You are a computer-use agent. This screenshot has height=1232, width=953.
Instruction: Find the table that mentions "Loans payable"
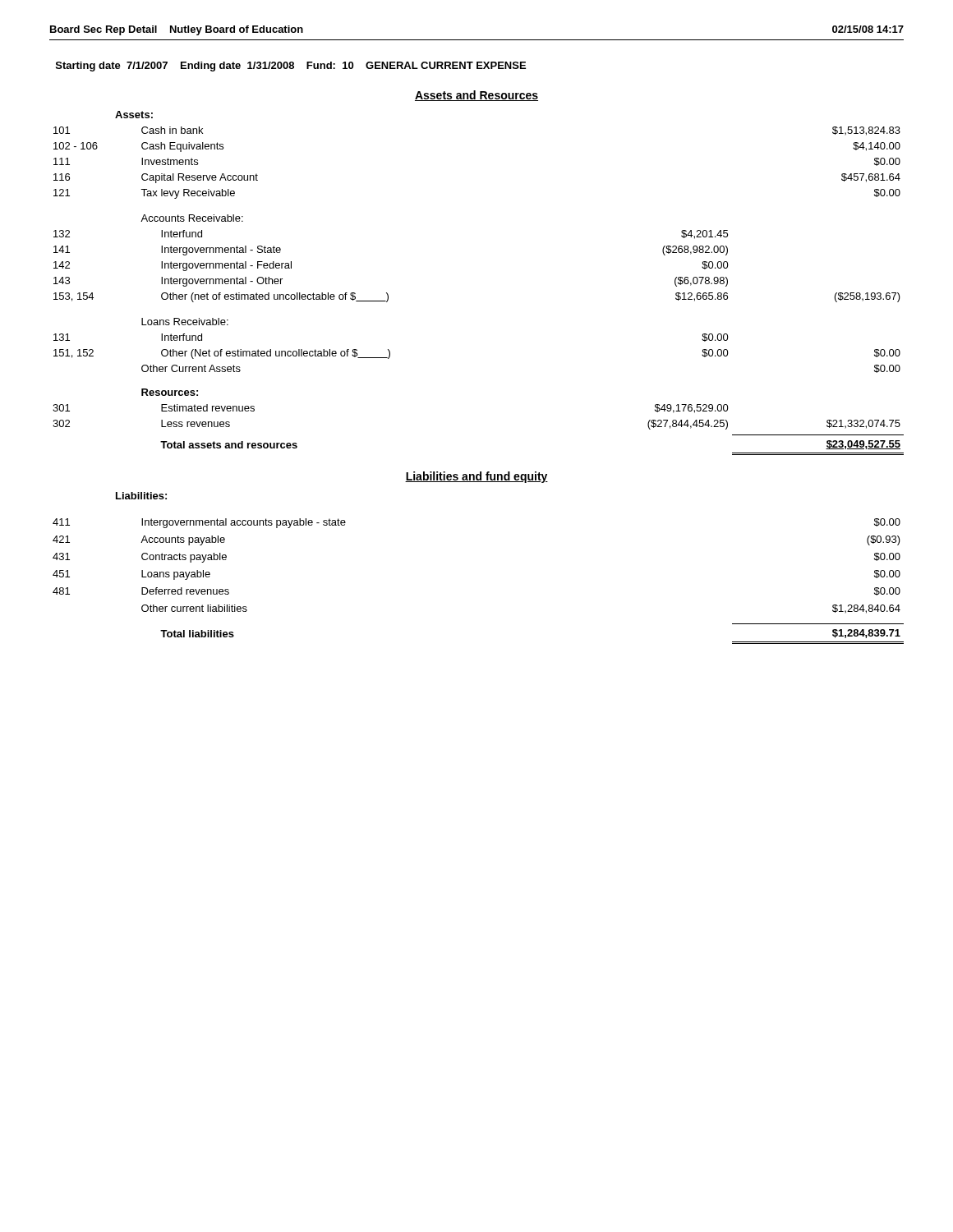tap(476, 579)
